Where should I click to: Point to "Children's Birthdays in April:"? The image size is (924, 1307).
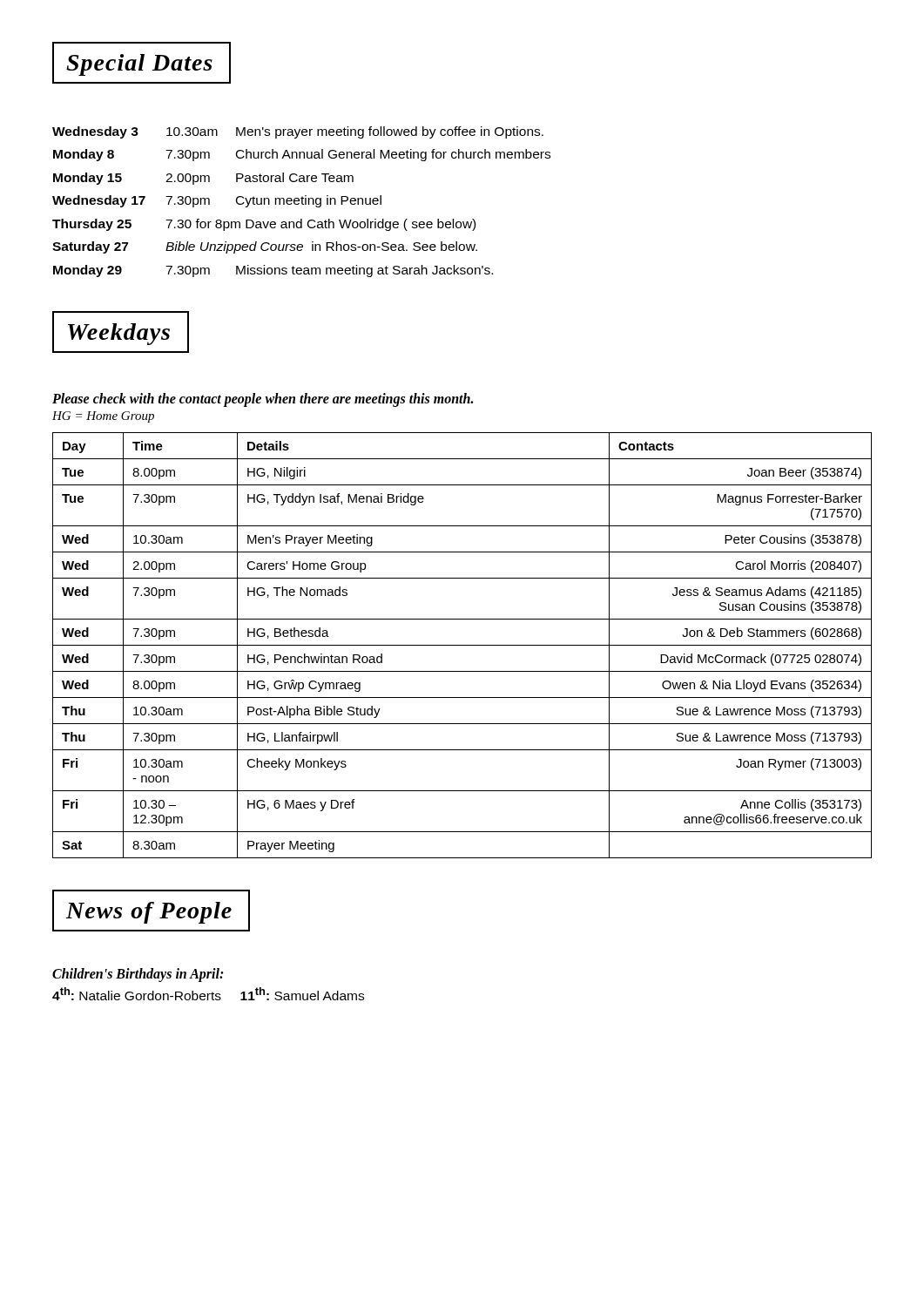tap(138, 974)
